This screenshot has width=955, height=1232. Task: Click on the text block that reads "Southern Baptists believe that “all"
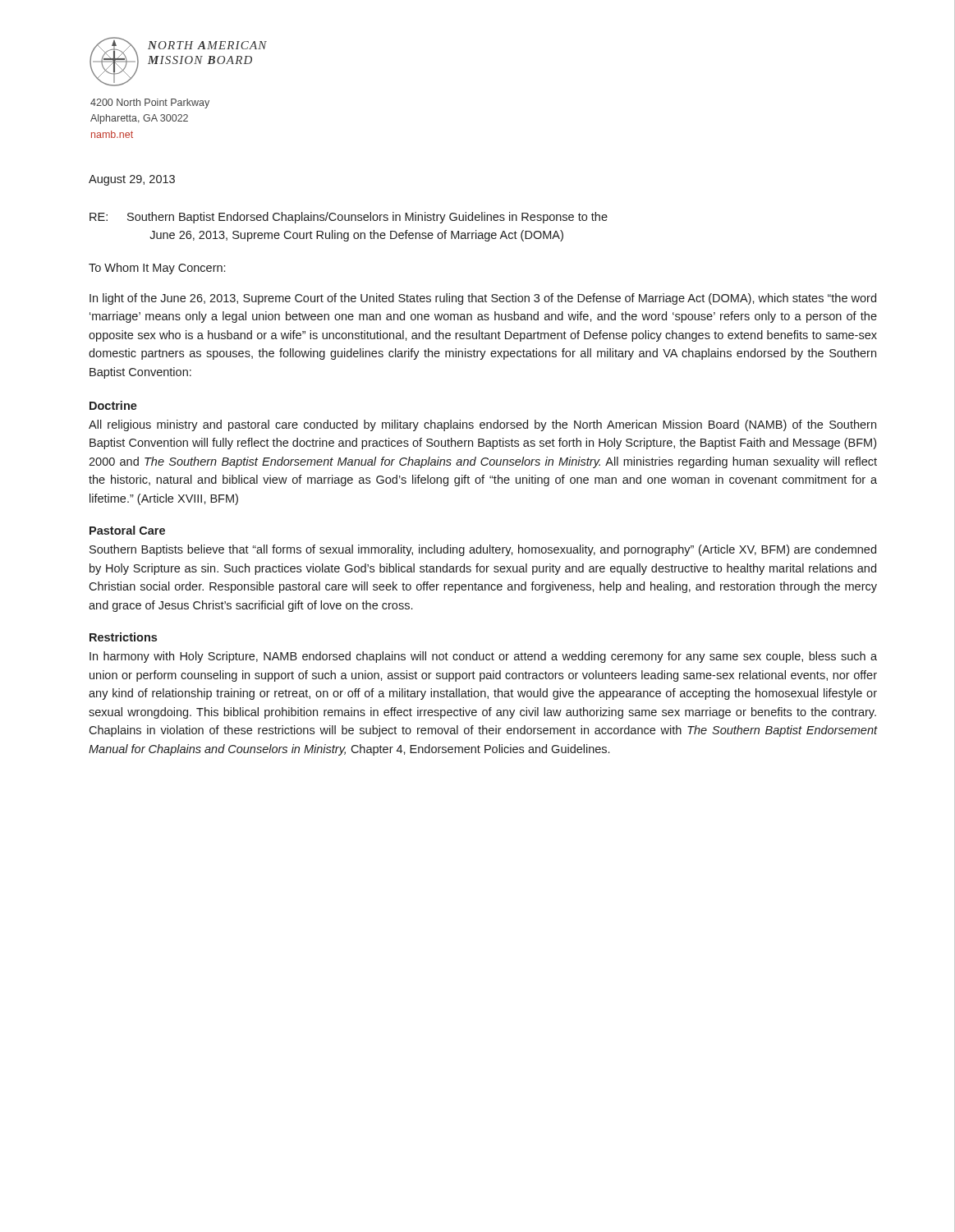(483, 577)
